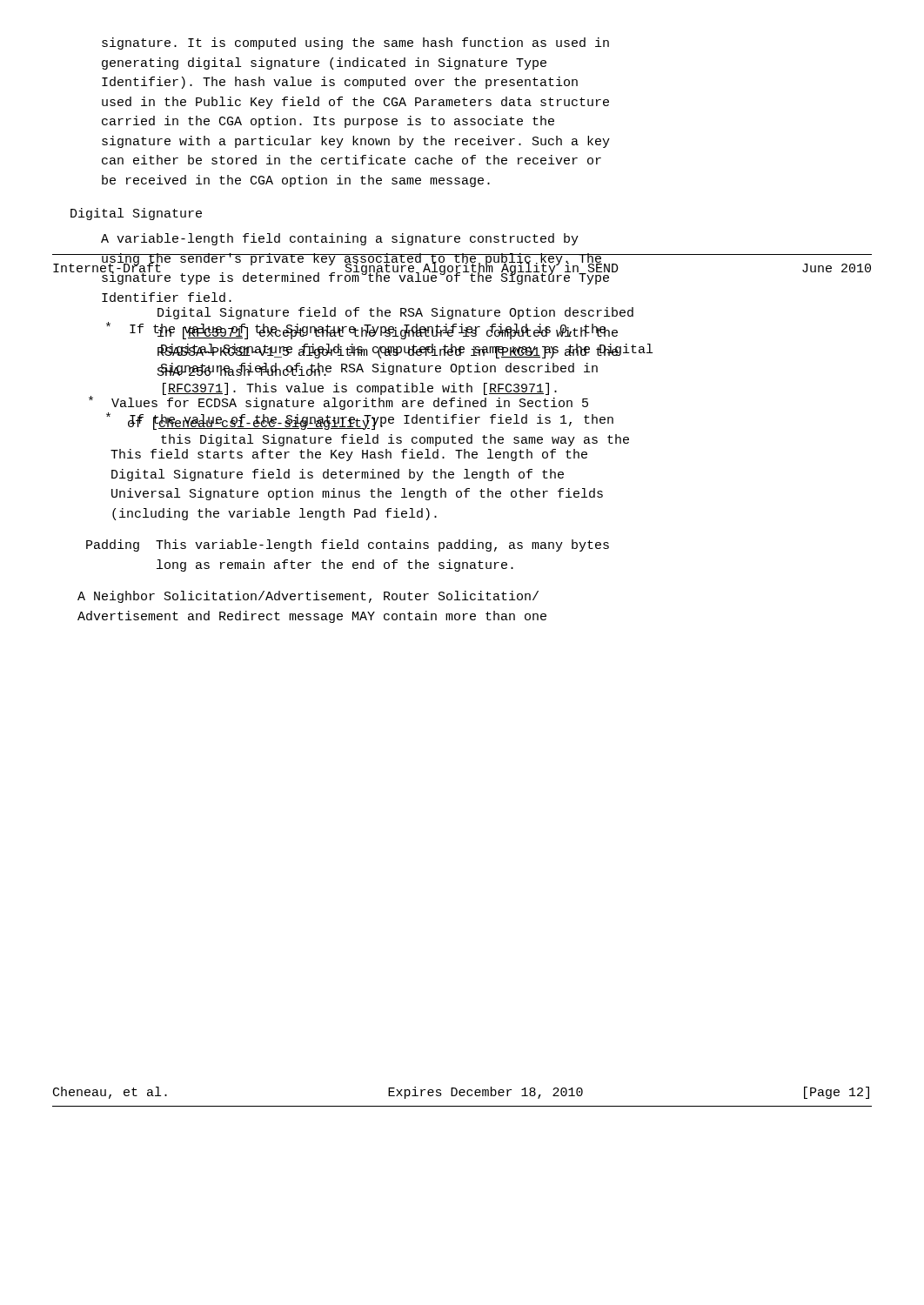The width and height of the screenshot is (924, 1305).
Task: Find the text block with the text "Digital Signature field of the RSA Signature"
Action: (395, 343)
